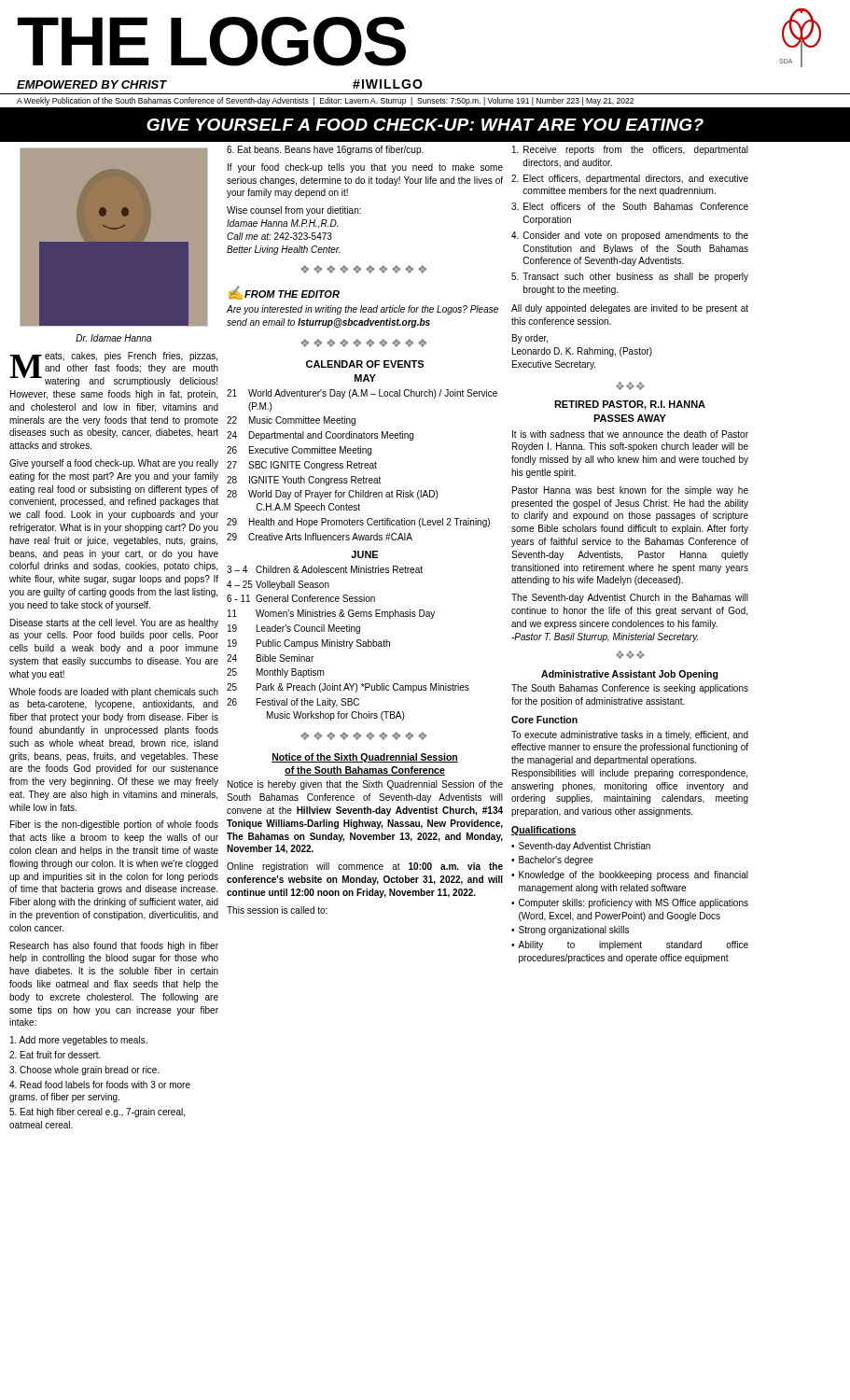Find the passage starting "CALENDAR OF EVENTSMAY"
This screenshot has height=1400, width=850.
(x=365, y=371)
